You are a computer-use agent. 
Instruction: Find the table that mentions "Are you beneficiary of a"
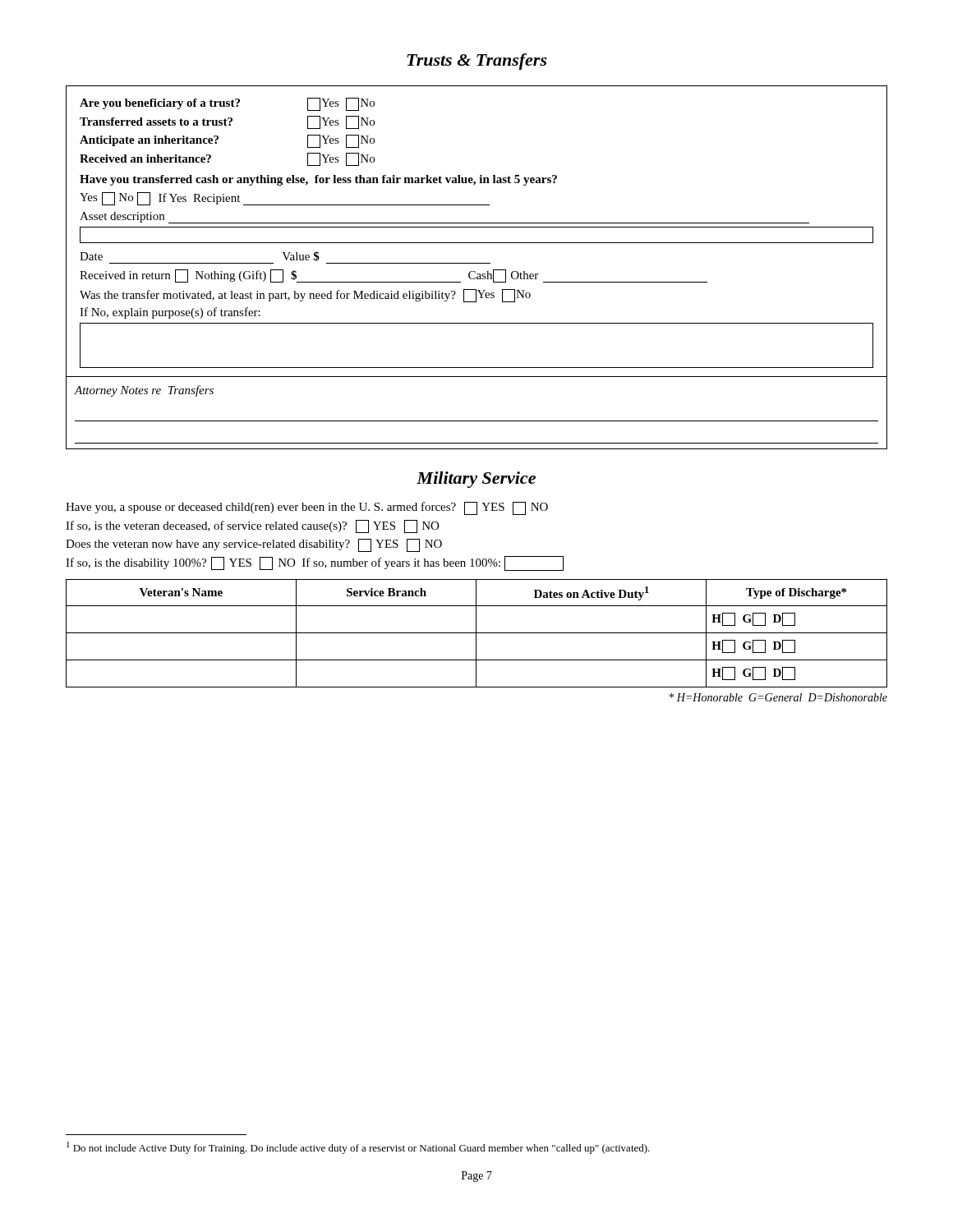476,231
